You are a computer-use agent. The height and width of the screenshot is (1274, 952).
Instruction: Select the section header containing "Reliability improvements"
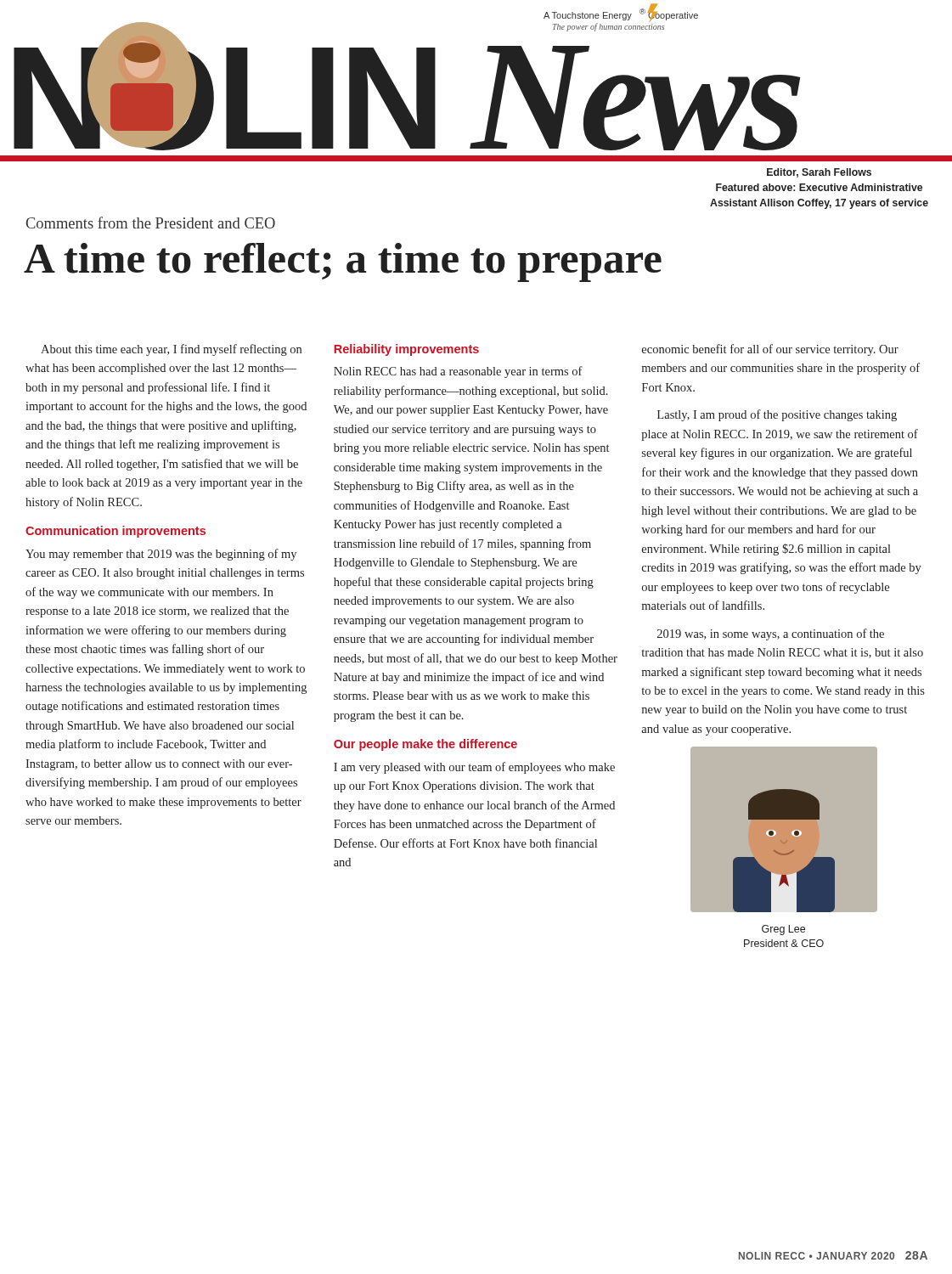pyautogui.click(x=406, y=349)
